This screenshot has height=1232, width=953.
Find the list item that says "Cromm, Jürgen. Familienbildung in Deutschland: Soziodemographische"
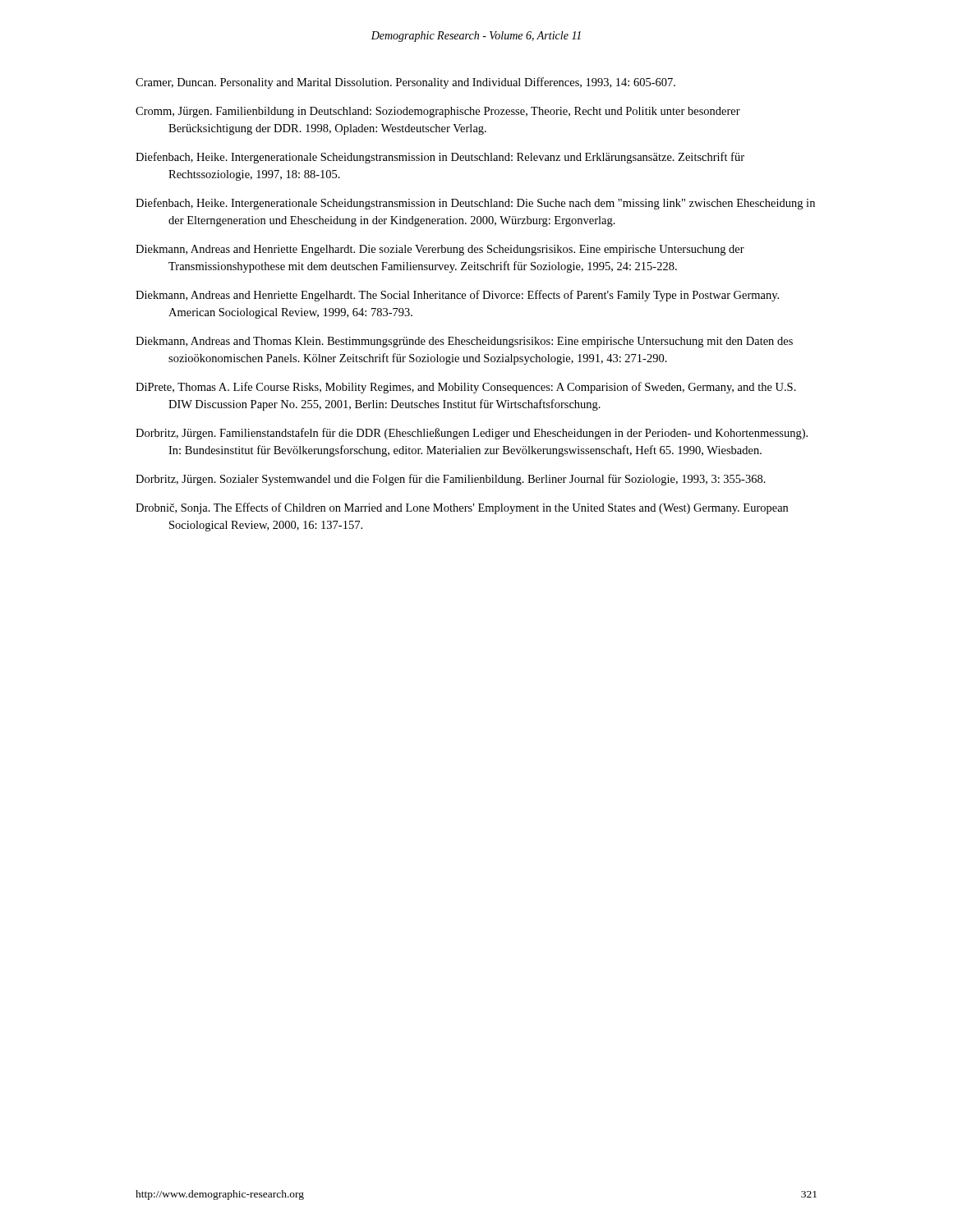click(x=438, y=120)
